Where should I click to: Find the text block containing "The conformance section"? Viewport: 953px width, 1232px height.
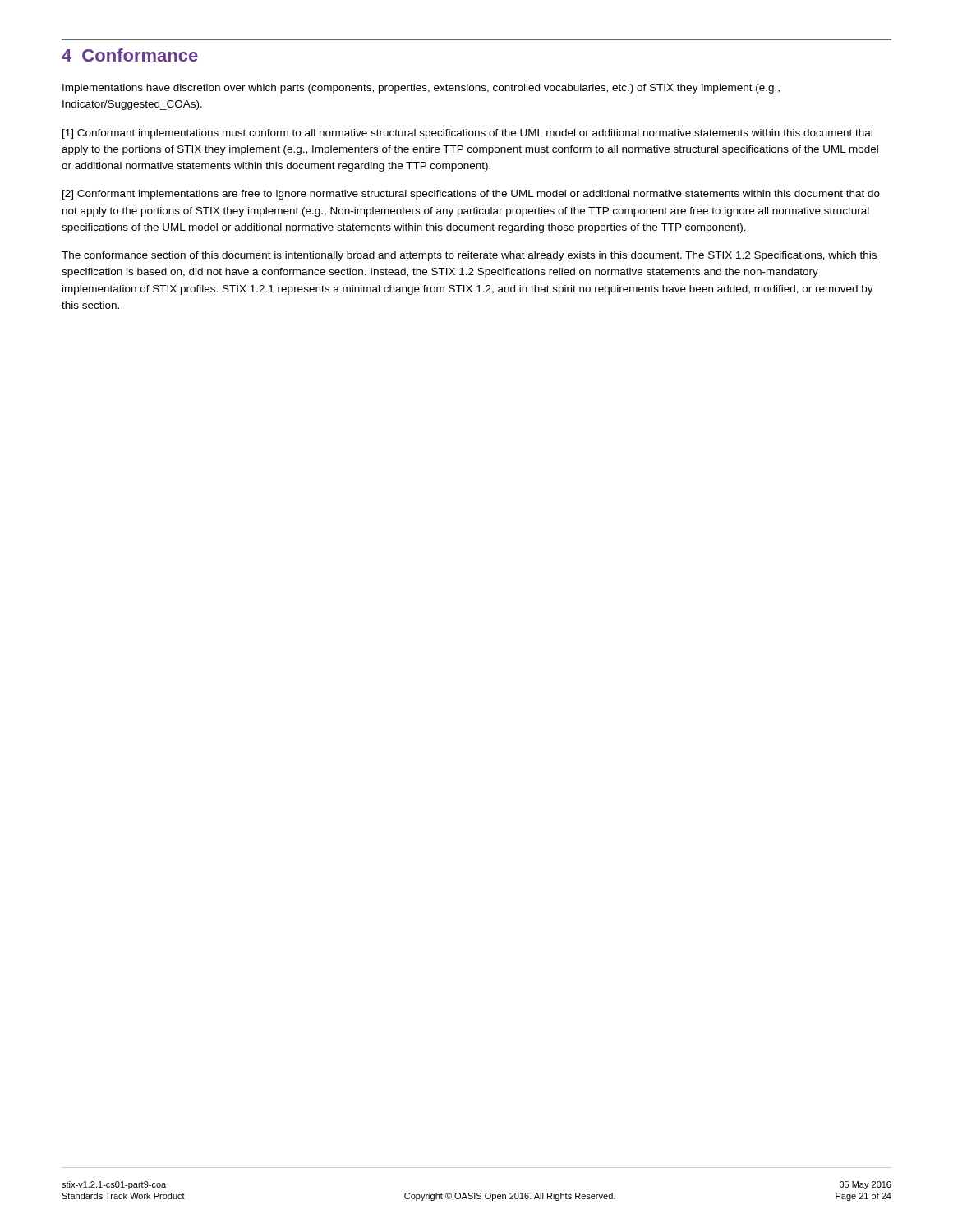pos(469,280)
